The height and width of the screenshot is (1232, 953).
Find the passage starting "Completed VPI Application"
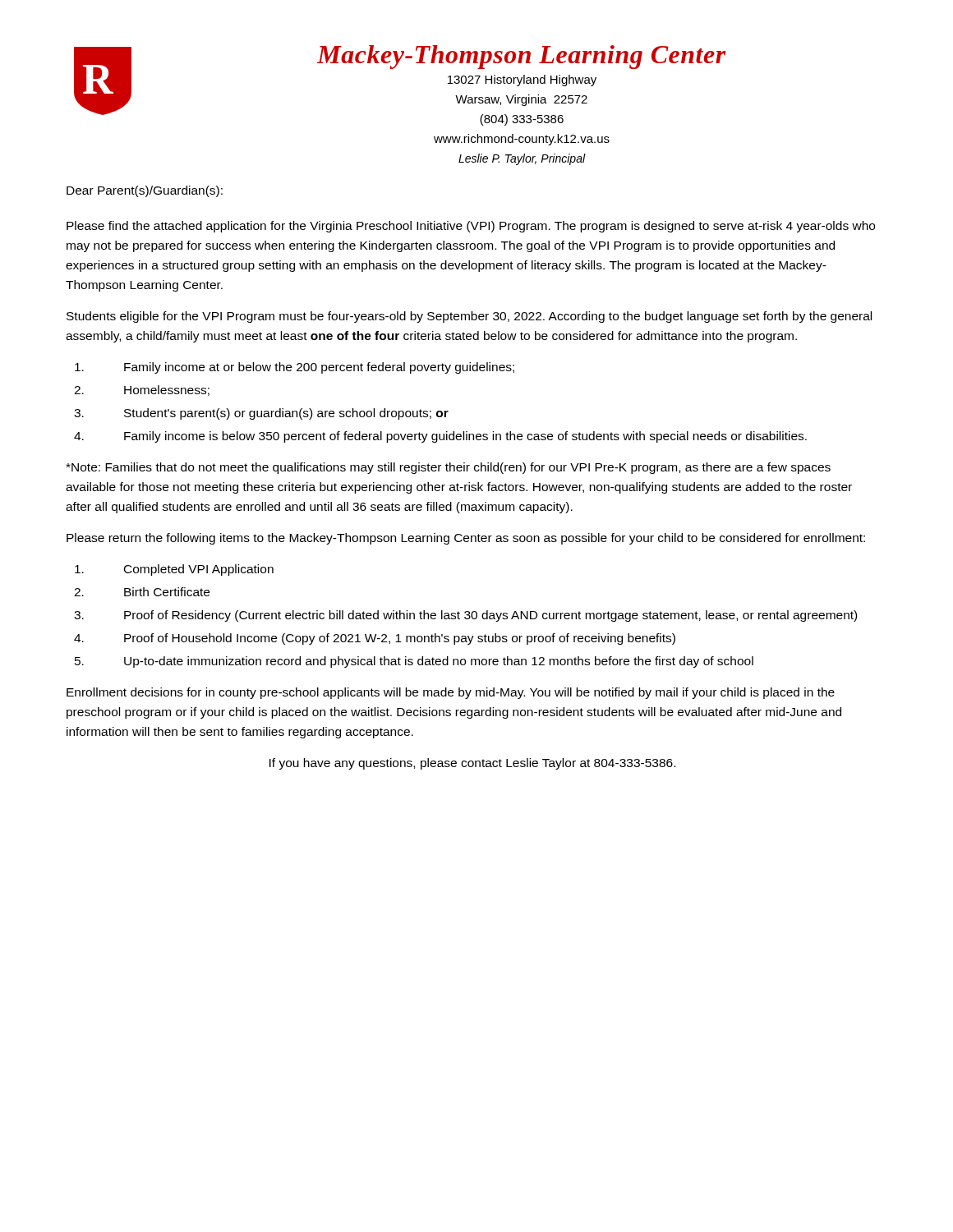pos(174,570)
